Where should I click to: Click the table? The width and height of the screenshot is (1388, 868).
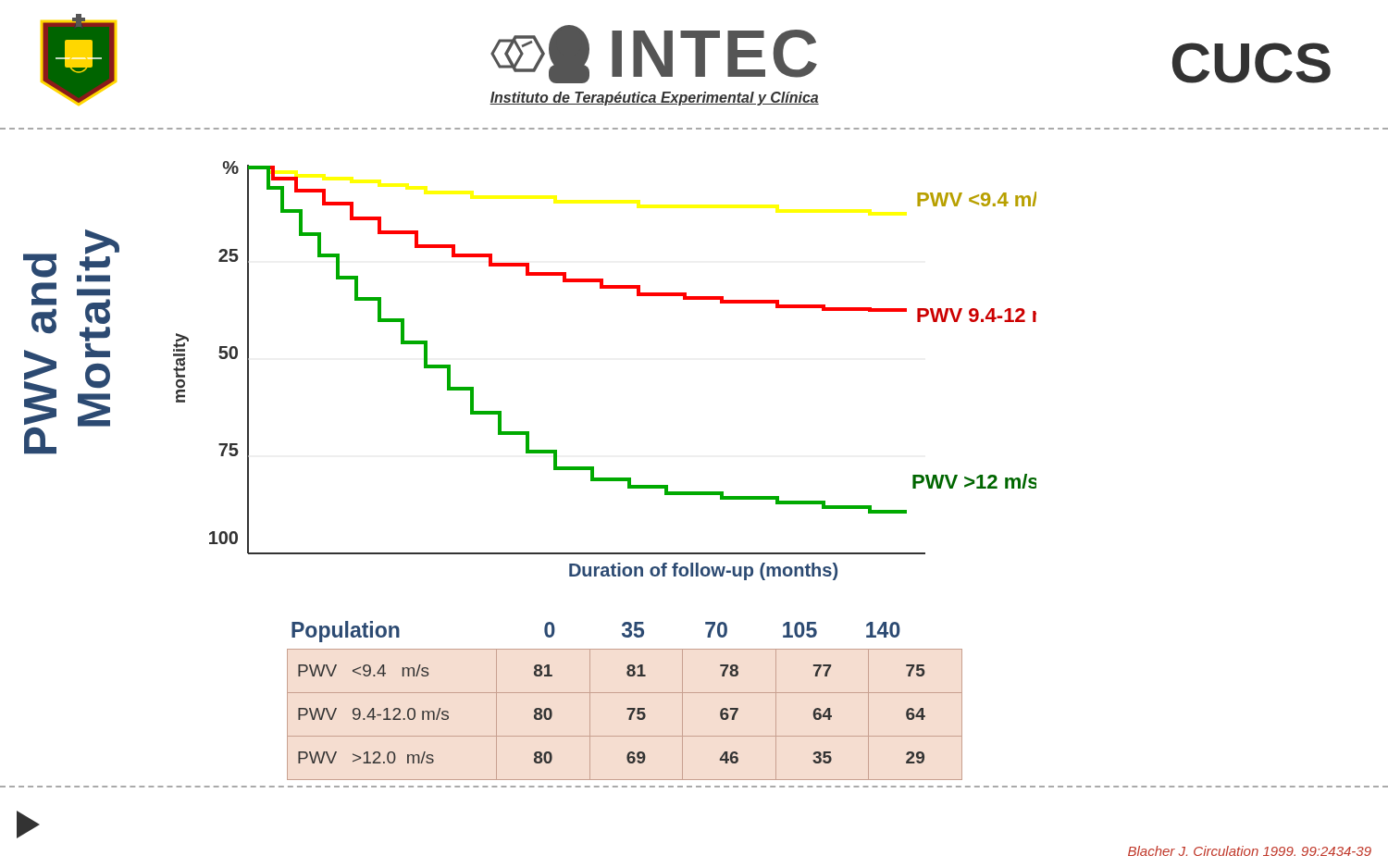point(638,714)
